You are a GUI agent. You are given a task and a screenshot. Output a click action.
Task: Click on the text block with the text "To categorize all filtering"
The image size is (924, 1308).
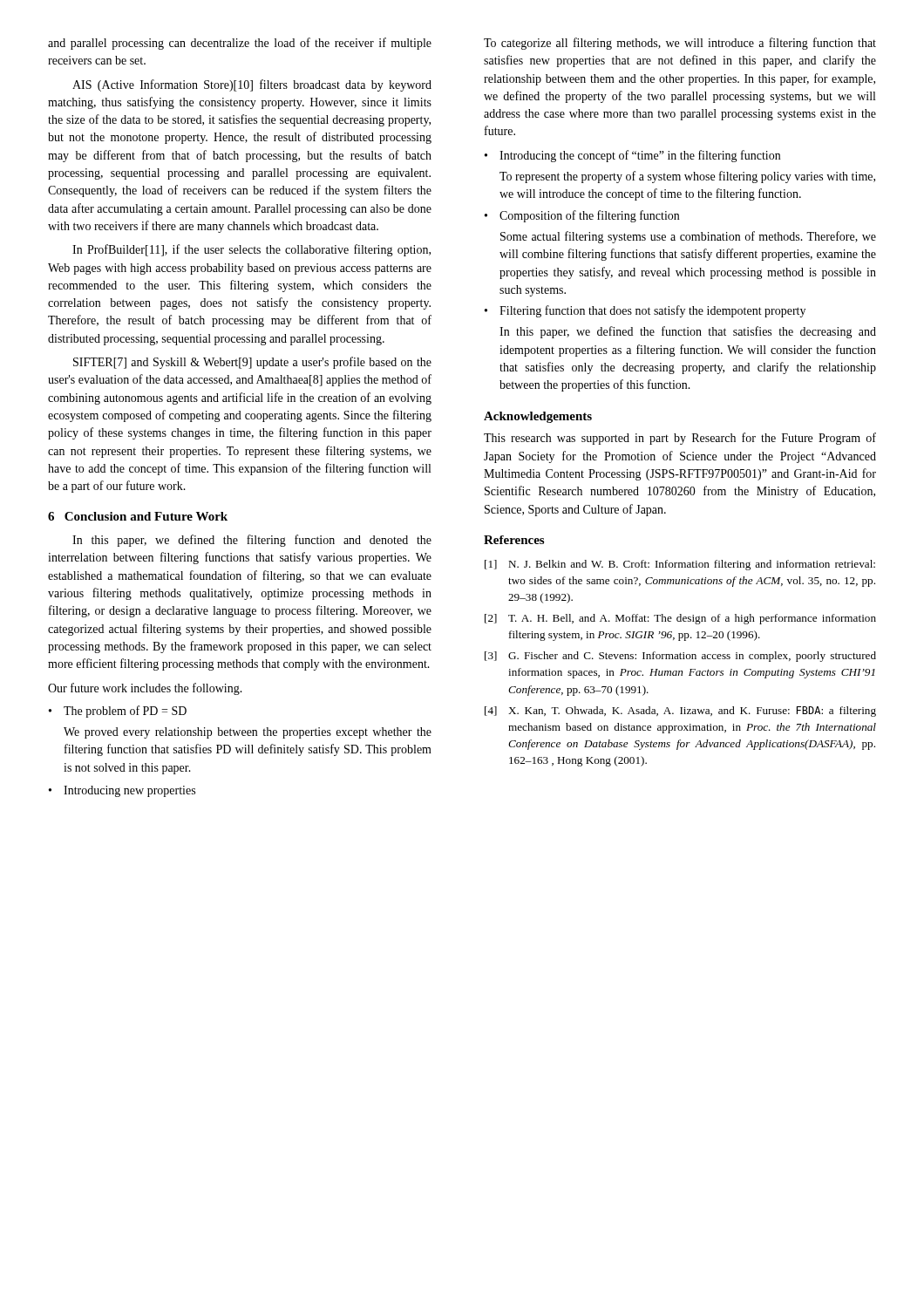point(680,88)
